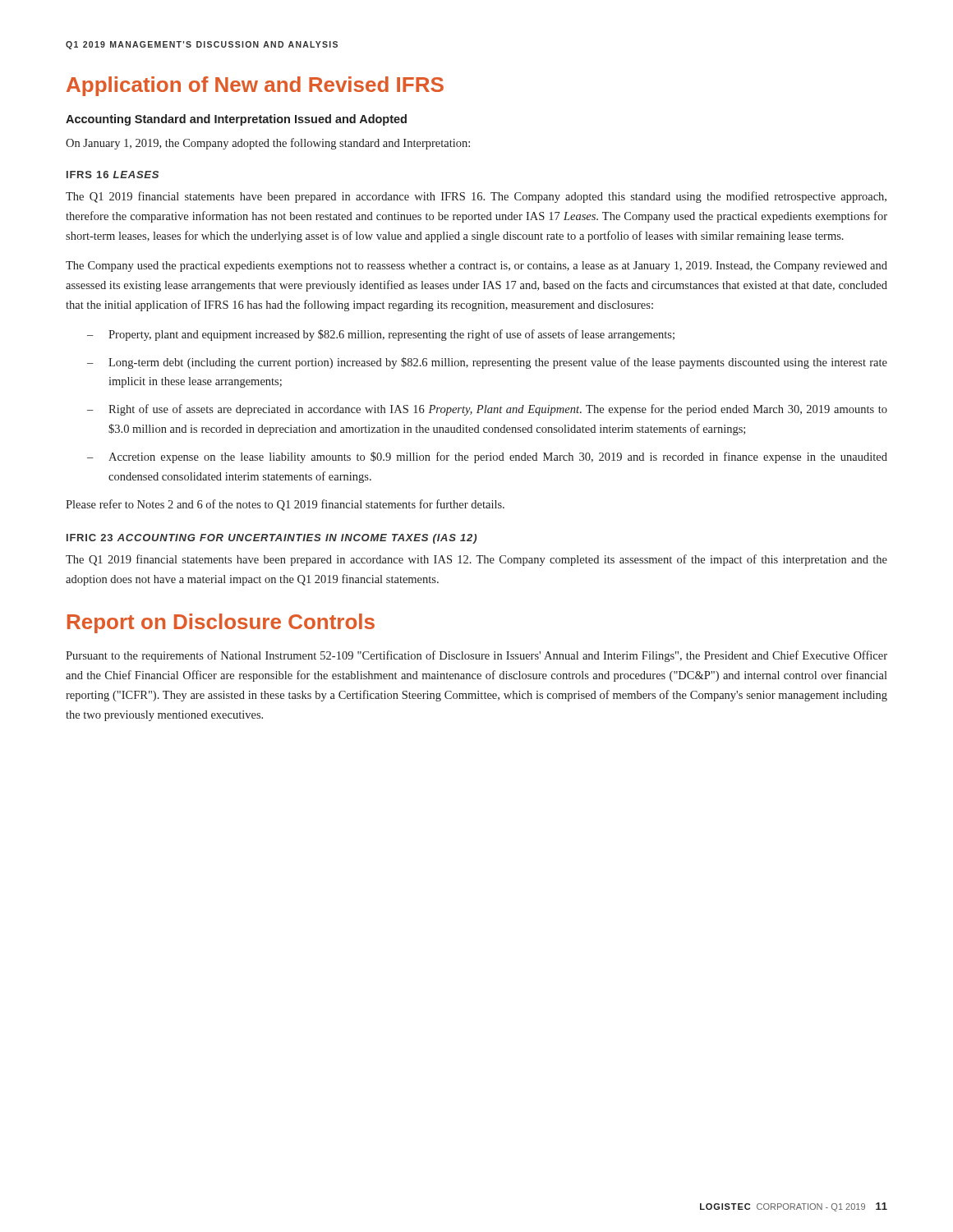
Task: Point to the block beginning "The Company used the practical expedients exemptions not"
Action: 476,286
